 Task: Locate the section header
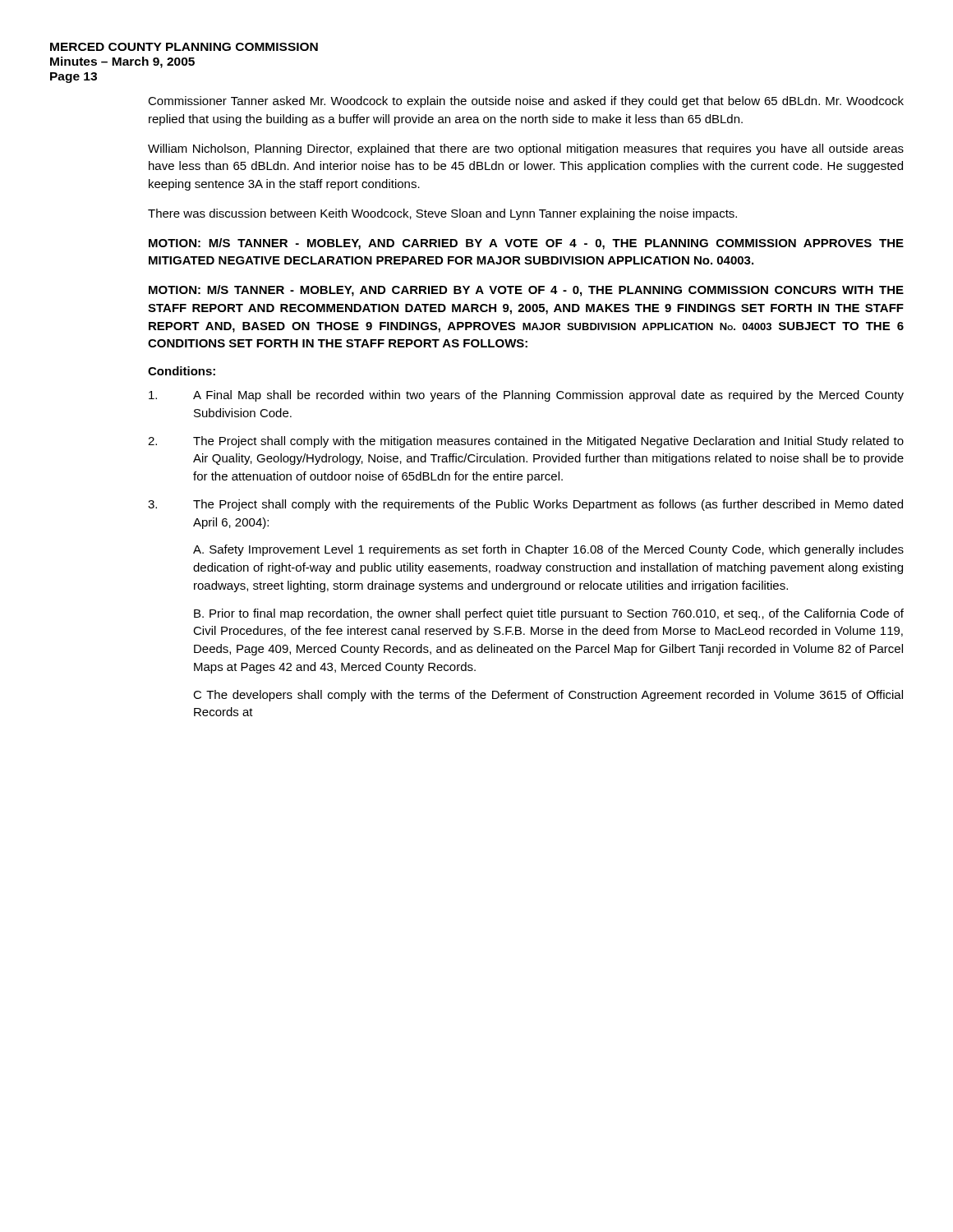(182, 371)
